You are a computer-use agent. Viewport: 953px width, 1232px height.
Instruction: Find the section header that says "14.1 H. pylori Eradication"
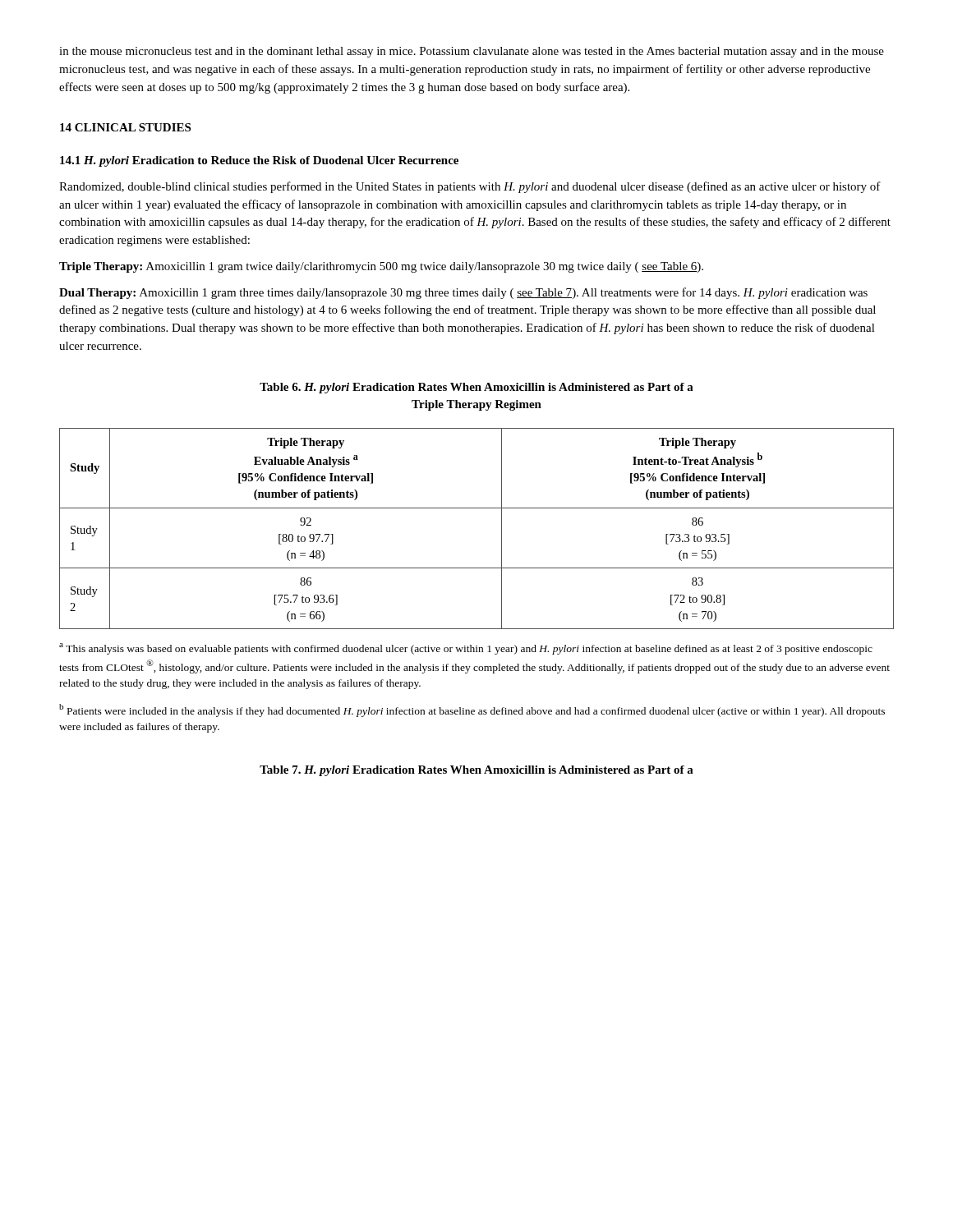click(x=259, y=161)
